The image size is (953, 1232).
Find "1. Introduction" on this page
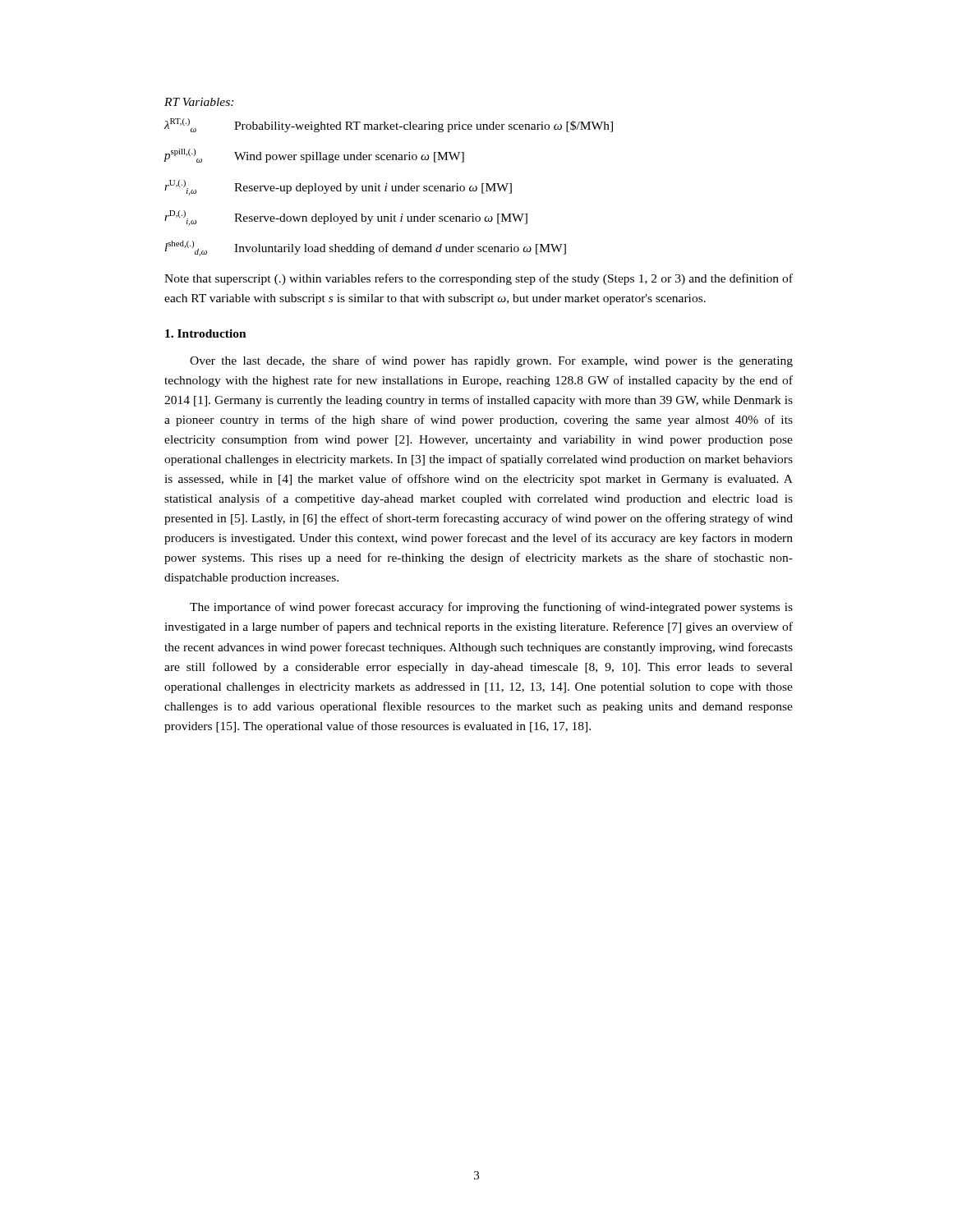pyautogui.click(x=205, y=333)
